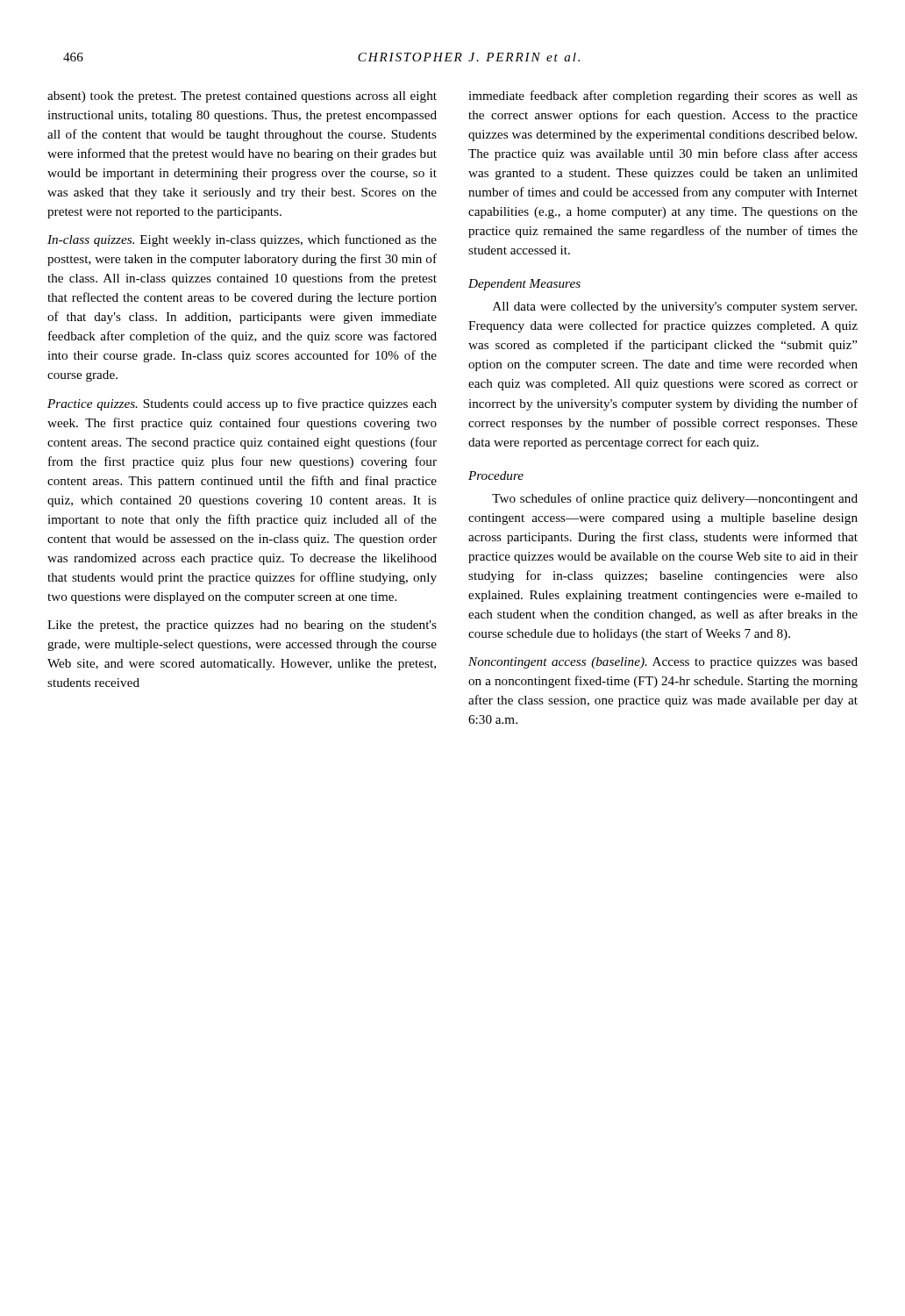Navigate to the text block starting "Practice quizzes. Students could access"
The height and width of the screenshot is (1316, 905).
coord(242,500)
